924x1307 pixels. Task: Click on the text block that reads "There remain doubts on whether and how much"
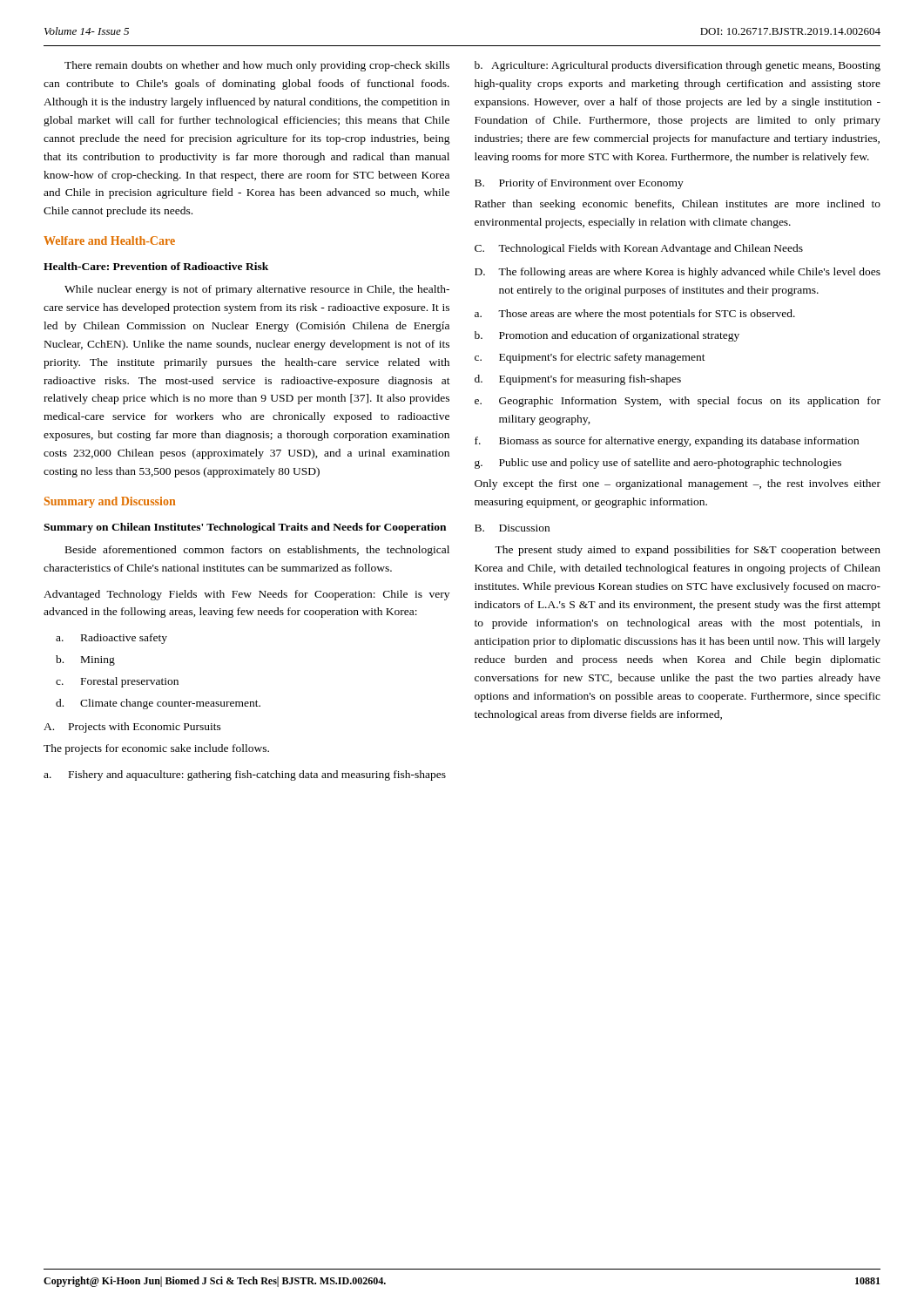pyautogui.click(x=247, y=139)
